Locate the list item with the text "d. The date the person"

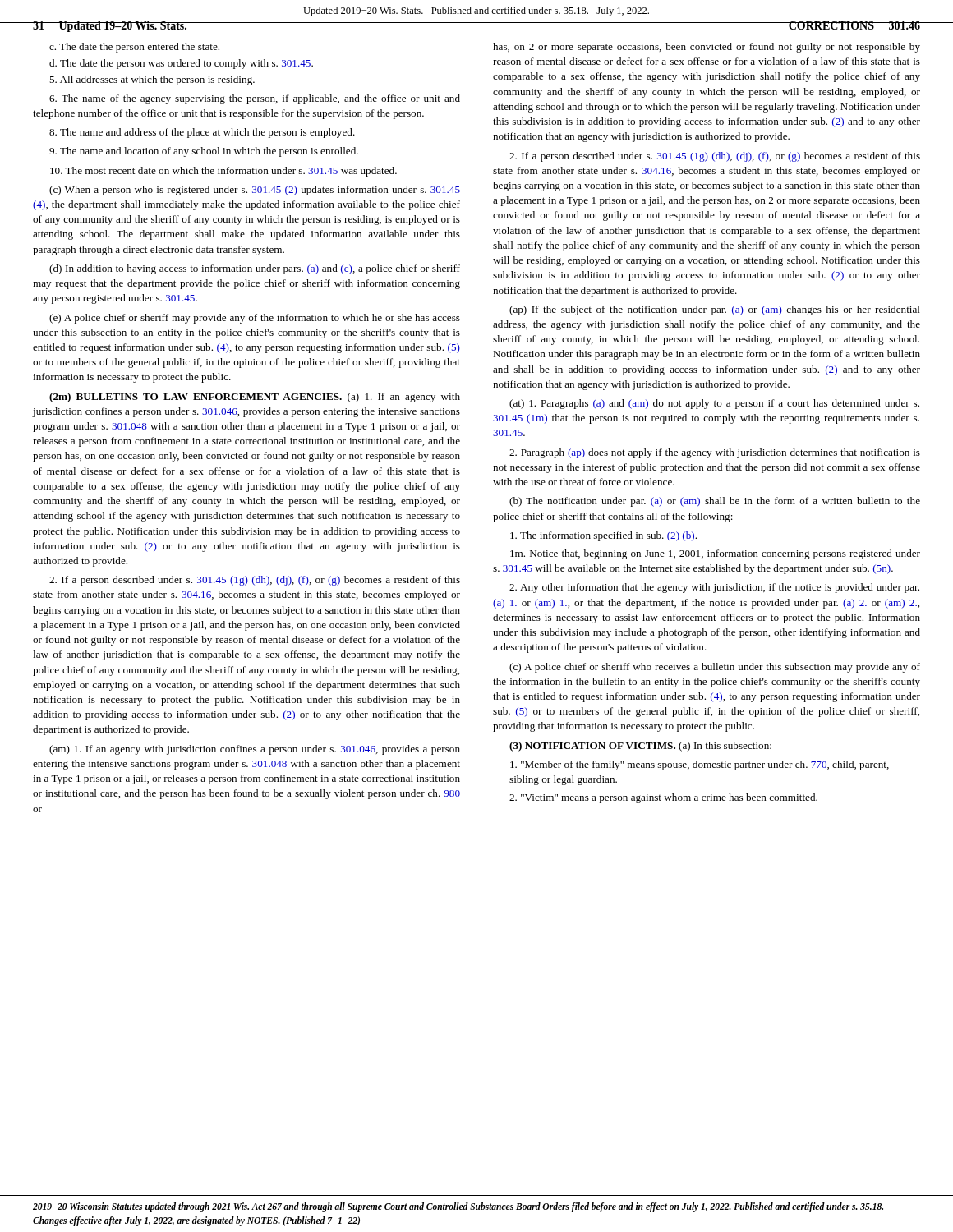pos(181,63)
